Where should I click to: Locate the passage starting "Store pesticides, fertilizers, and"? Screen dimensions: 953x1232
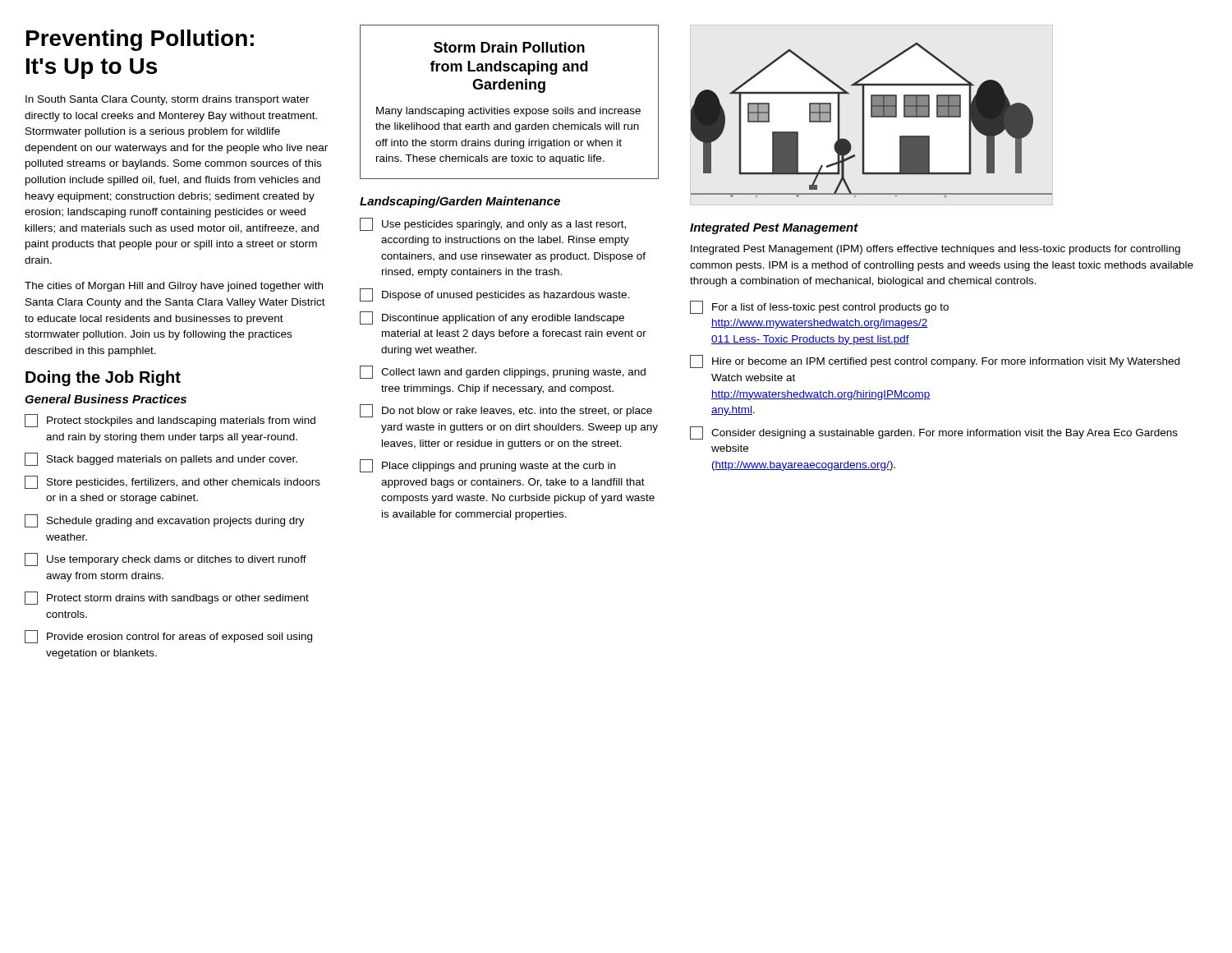[177, 490]
